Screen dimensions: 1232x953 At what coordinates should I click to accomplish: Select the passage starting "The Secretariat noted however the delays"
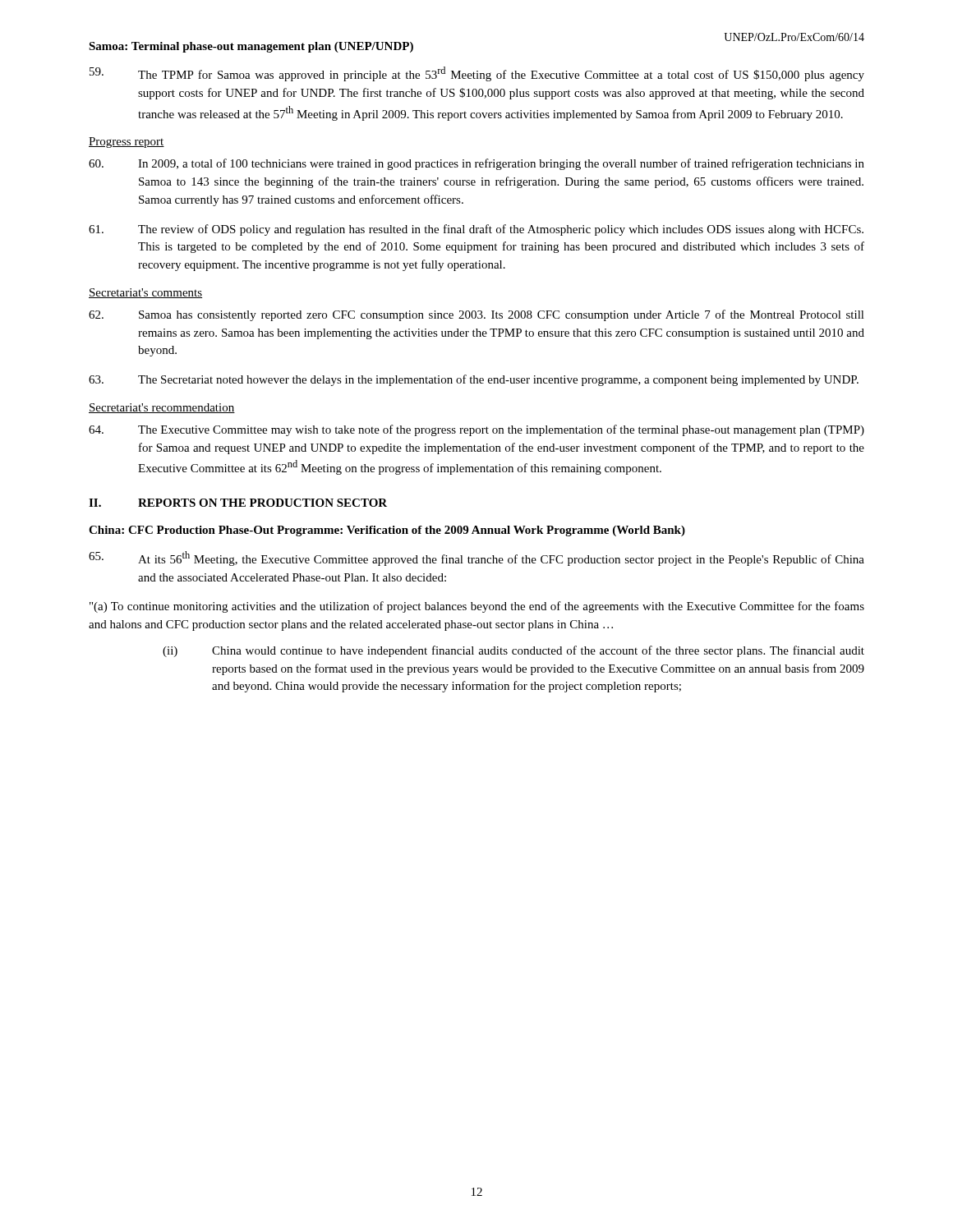click(x=476, y=380)
